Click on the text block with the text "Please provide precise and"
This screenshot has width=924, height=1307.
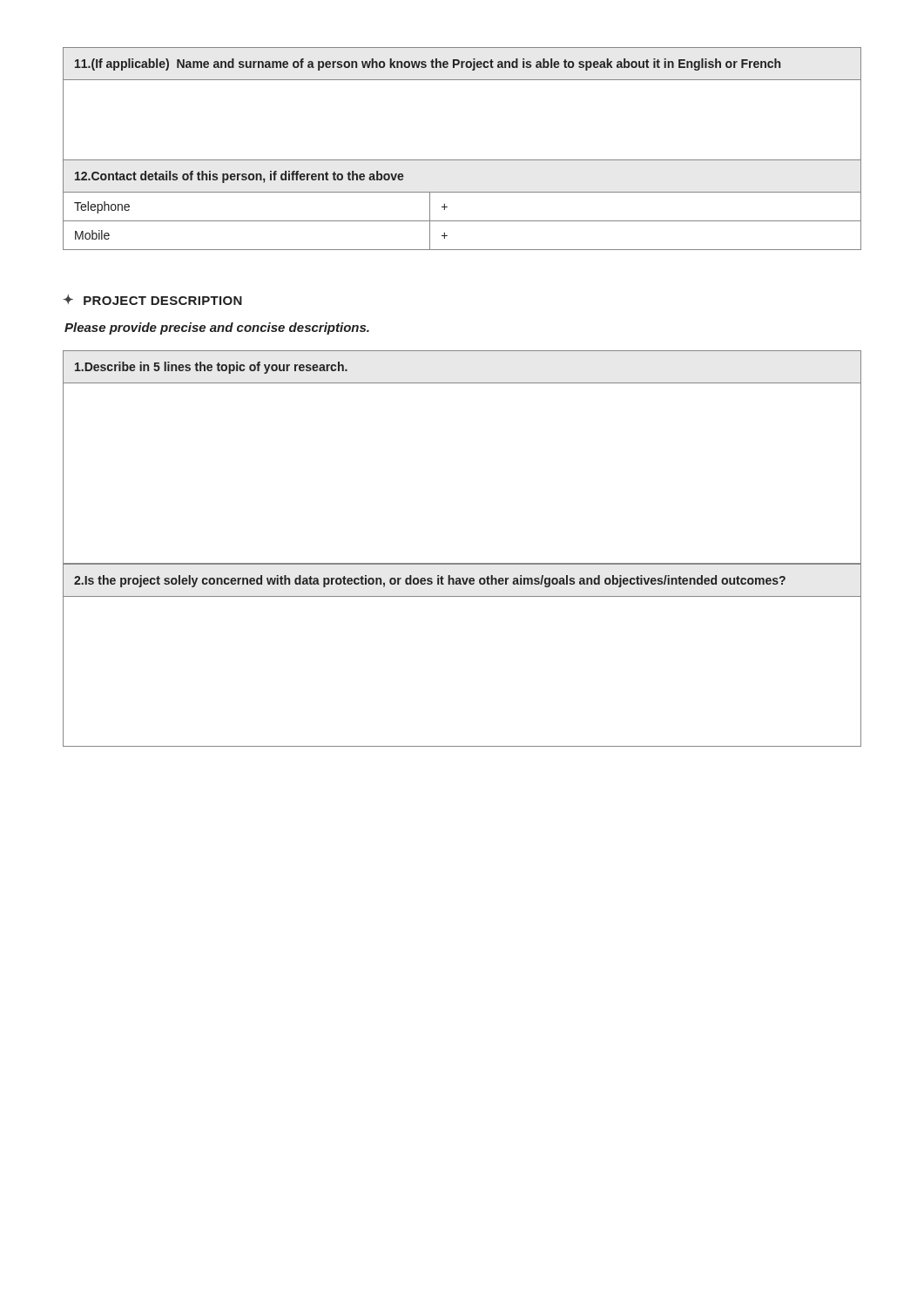(x=217, y=327)
